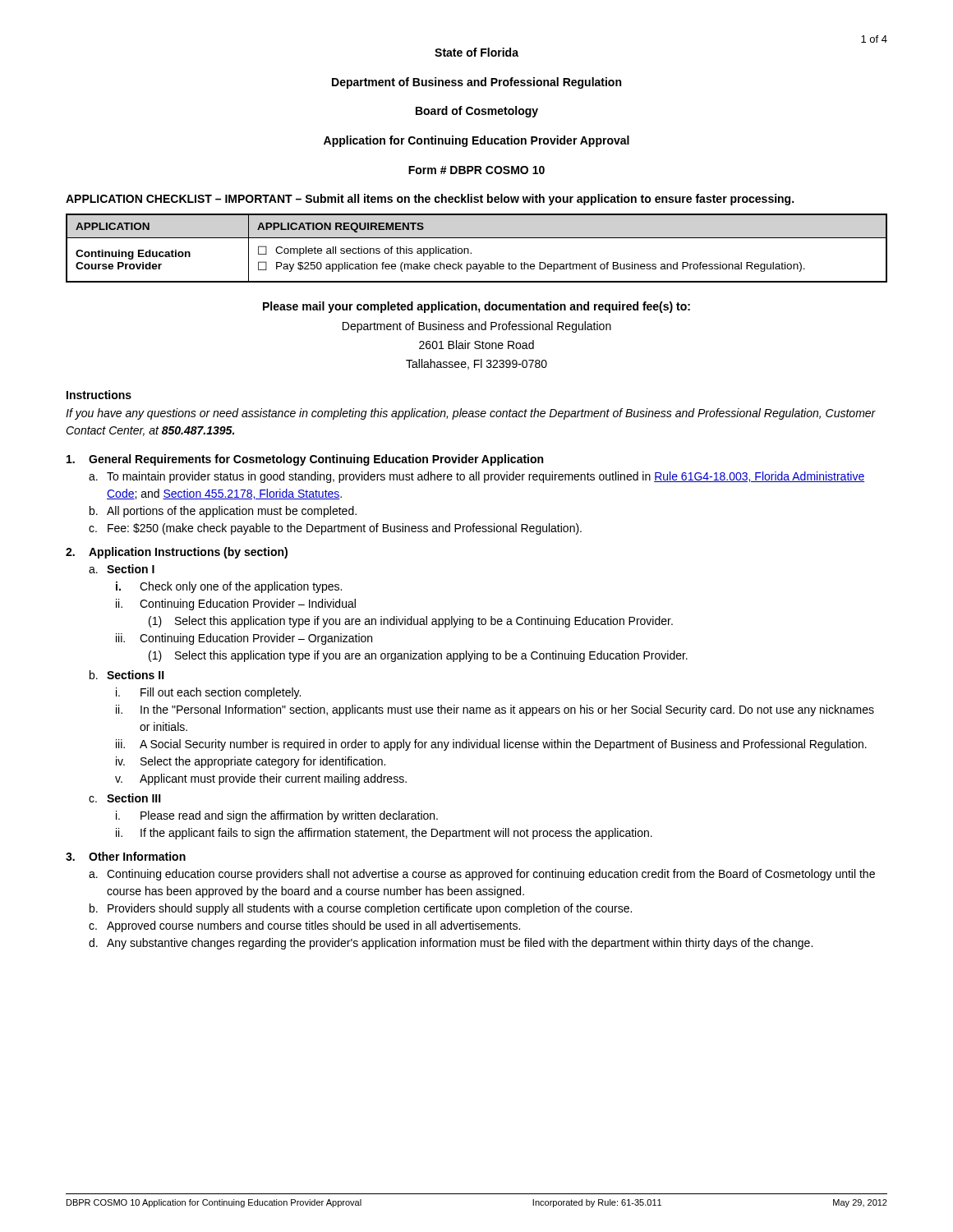Image resolution: width=953 pixels, height=1232 pixels.
Task: Click on the text block starting "3. Other Information a."
Action: point(476,900)
